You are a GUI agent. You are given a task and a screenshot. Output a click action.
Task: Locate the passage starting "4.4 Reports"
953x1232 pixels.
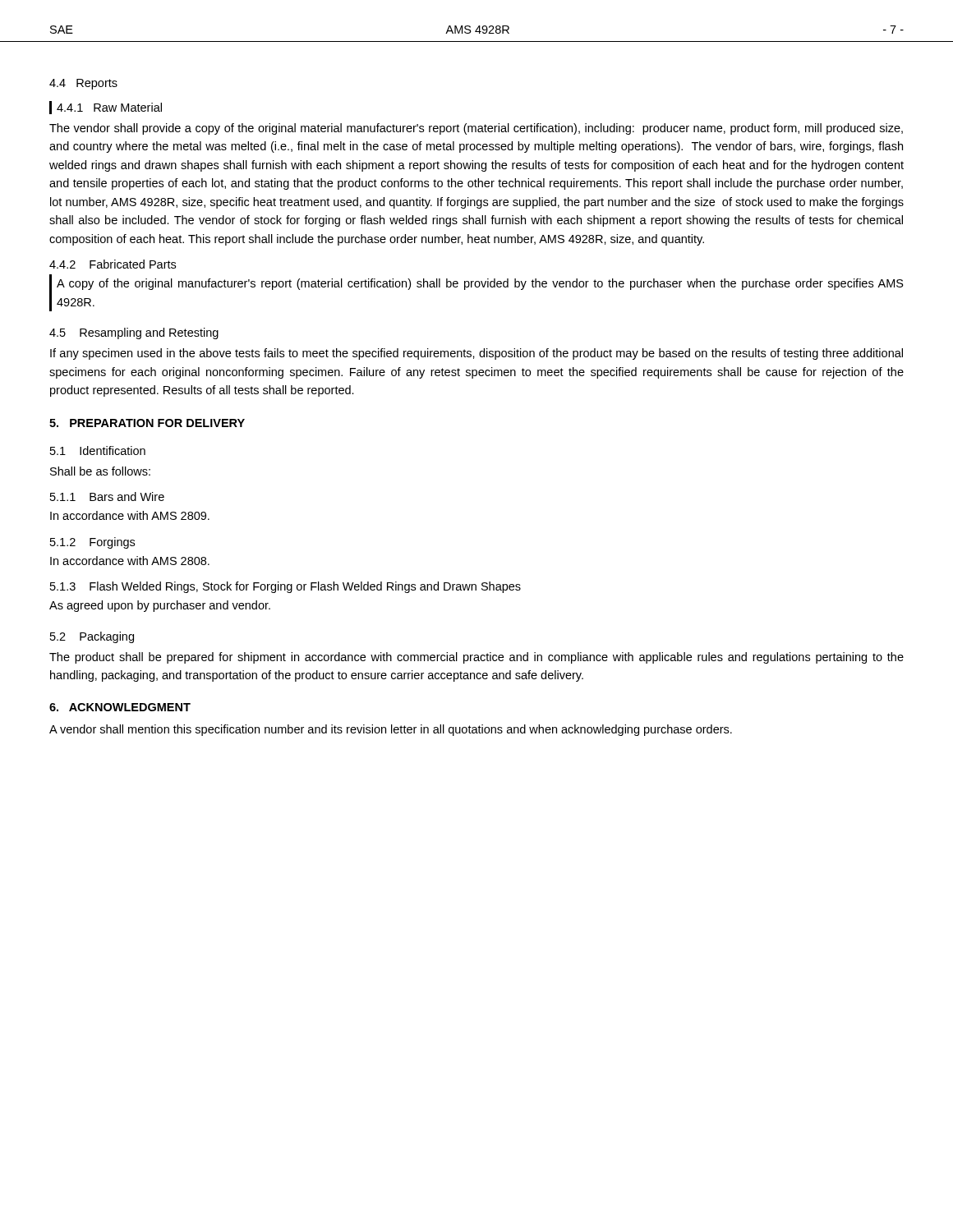pos(83,83)
